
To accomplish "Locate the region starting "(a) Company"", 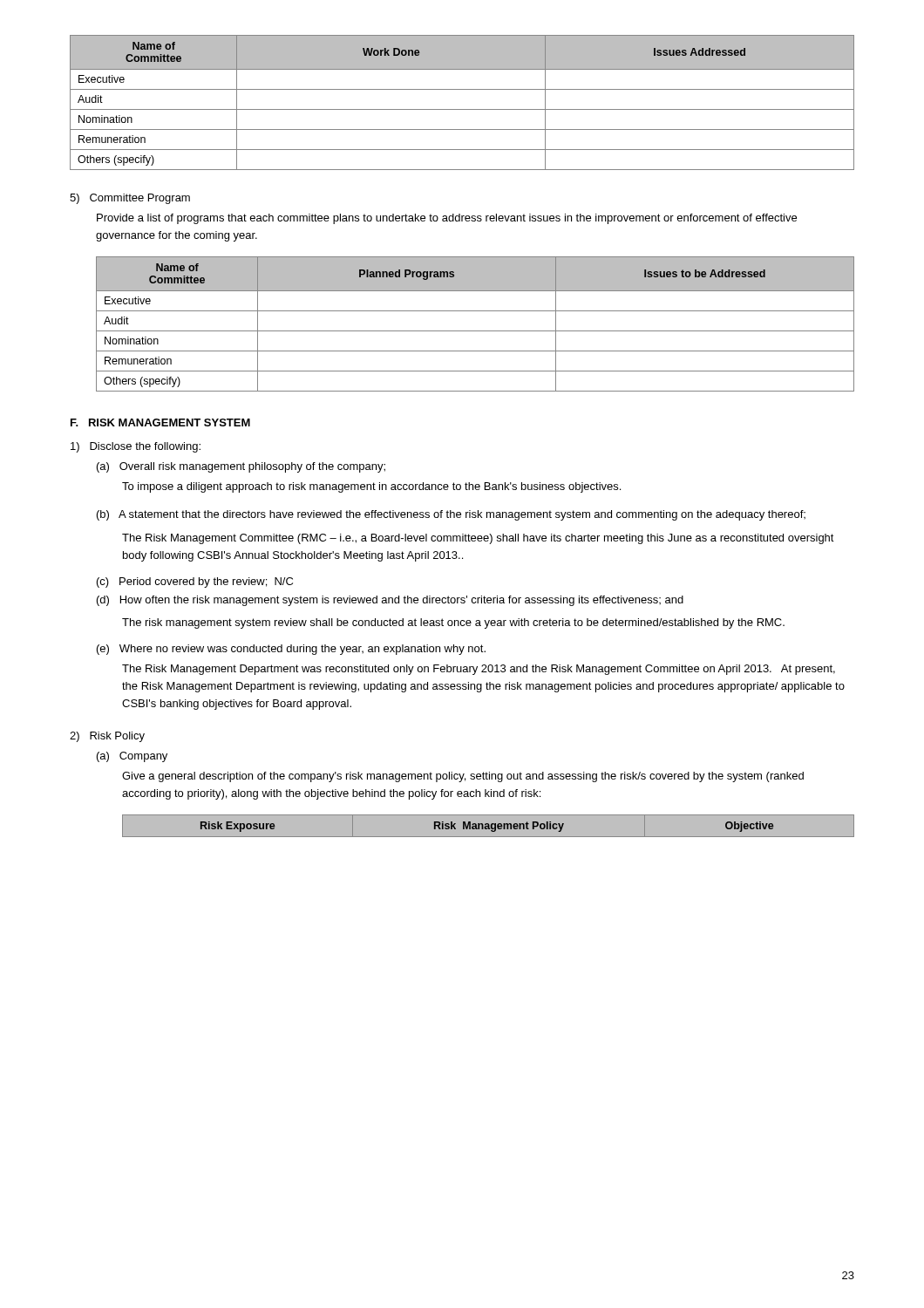I will (x=132, y=755).
